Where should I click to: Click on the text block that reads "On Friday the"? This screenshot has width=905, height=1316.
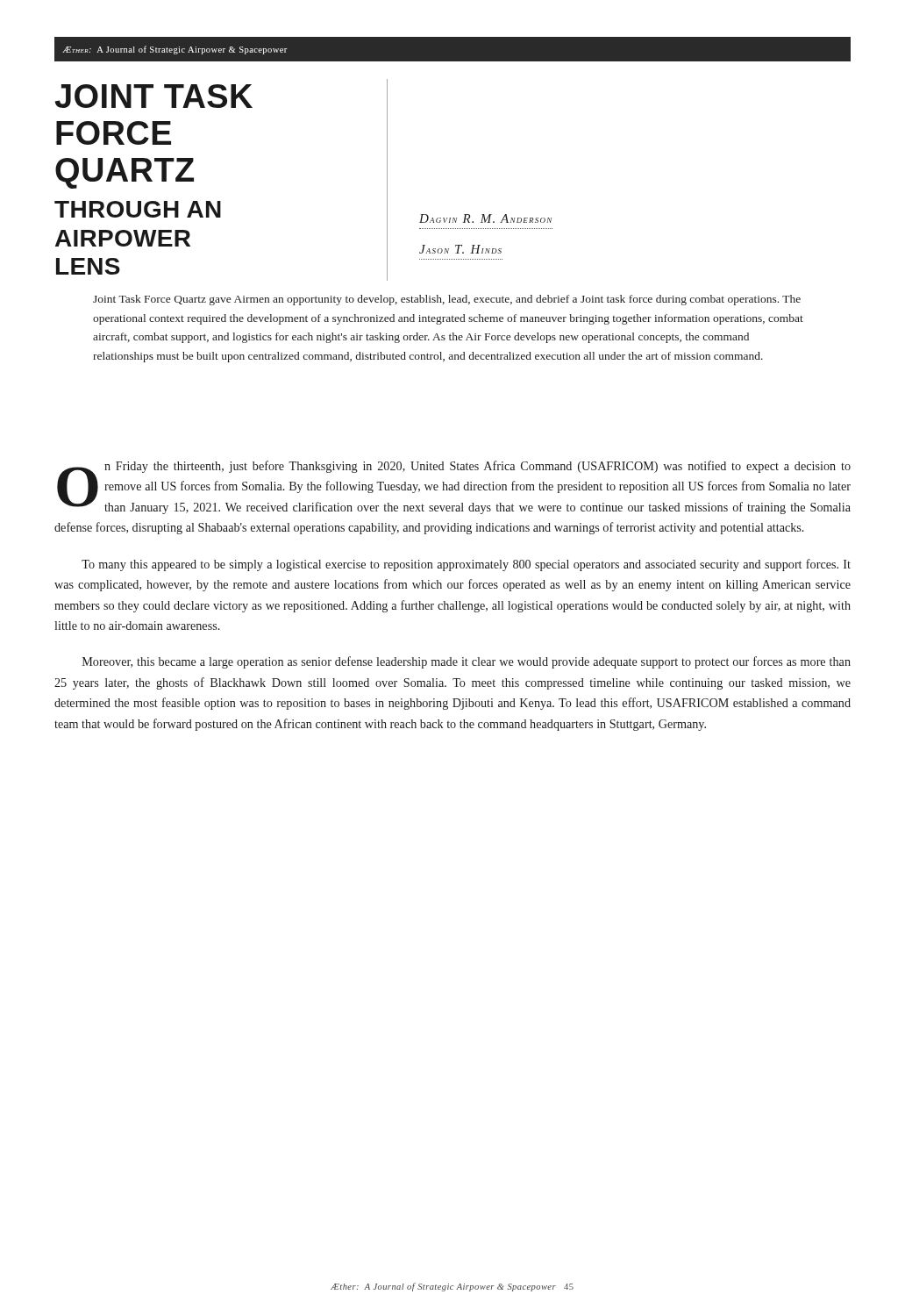452,495
